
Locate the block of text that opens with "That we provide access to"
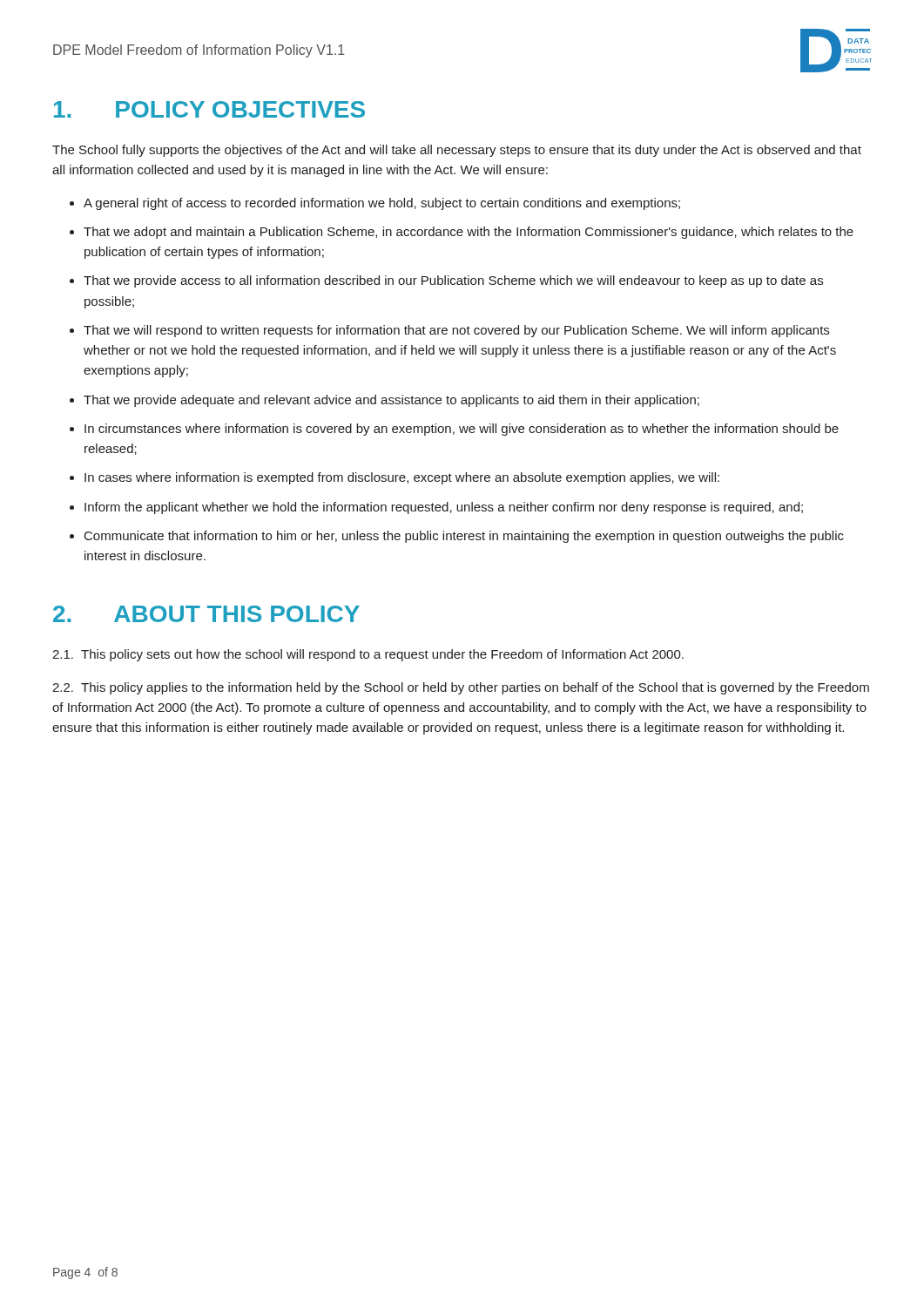tap(454, 290)
